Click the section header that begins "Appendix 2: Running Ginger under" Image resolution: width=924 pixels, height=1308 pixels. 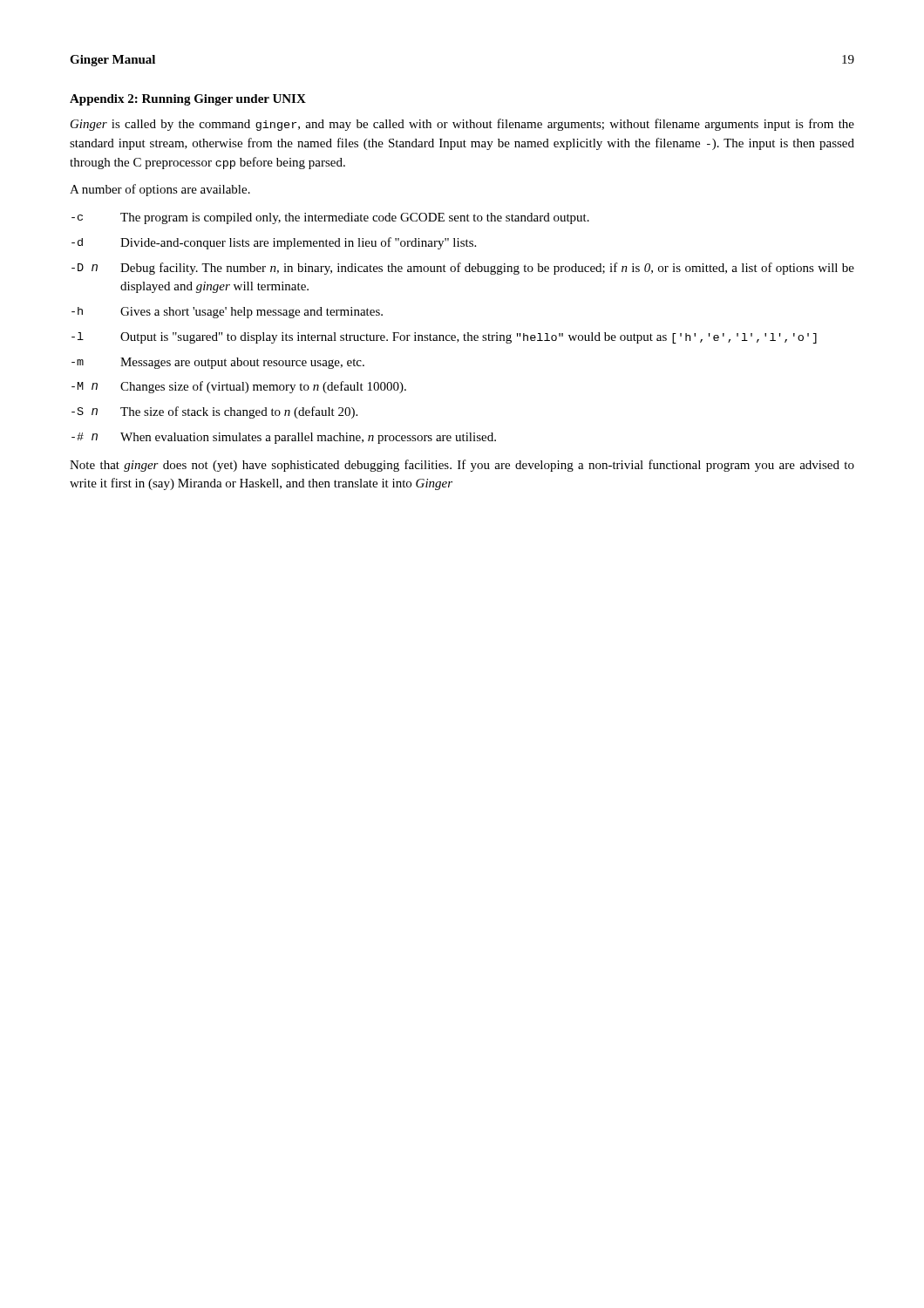click(x=188, y=99)
